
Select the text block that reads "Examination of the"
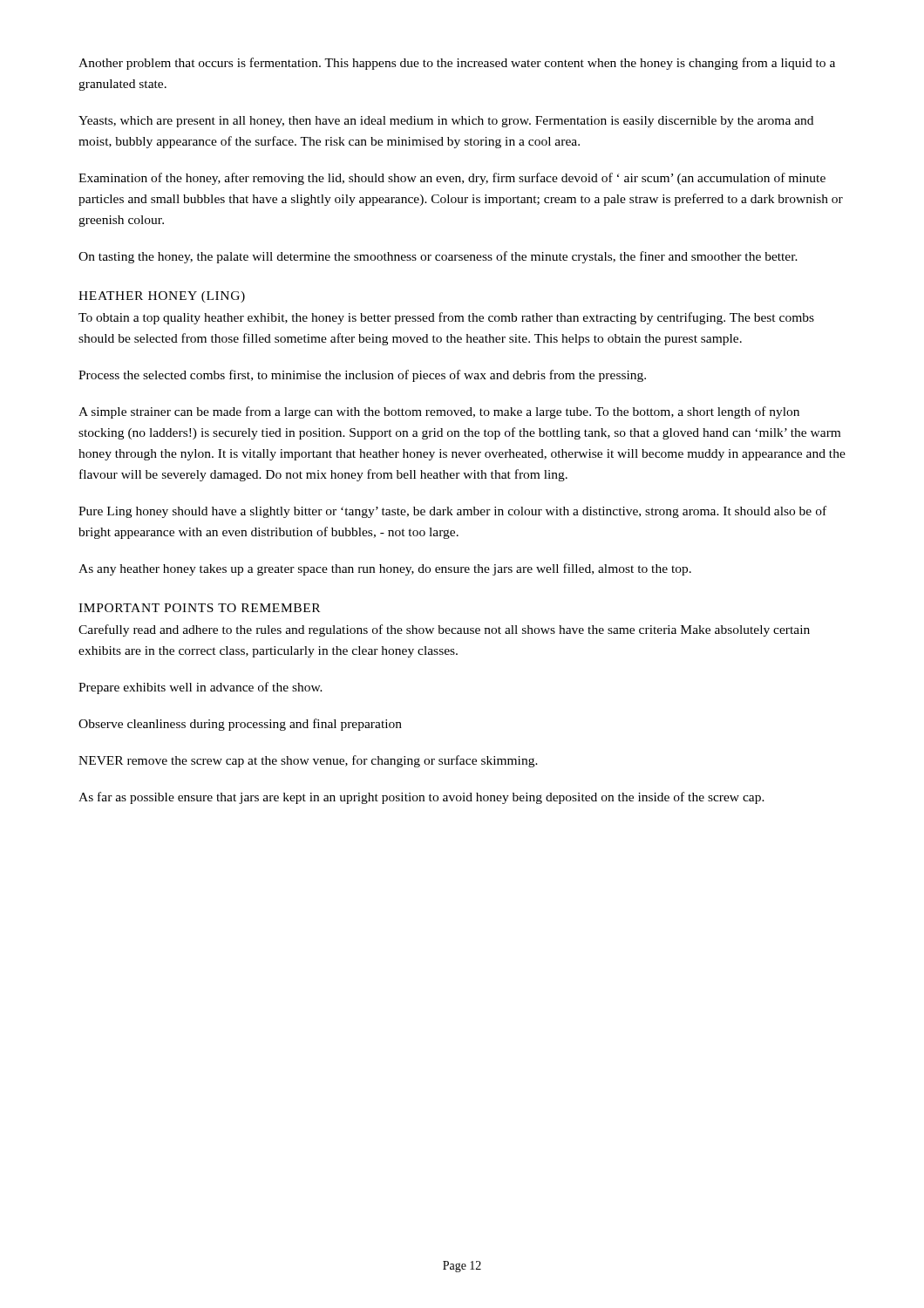click(x=461, y=198)
